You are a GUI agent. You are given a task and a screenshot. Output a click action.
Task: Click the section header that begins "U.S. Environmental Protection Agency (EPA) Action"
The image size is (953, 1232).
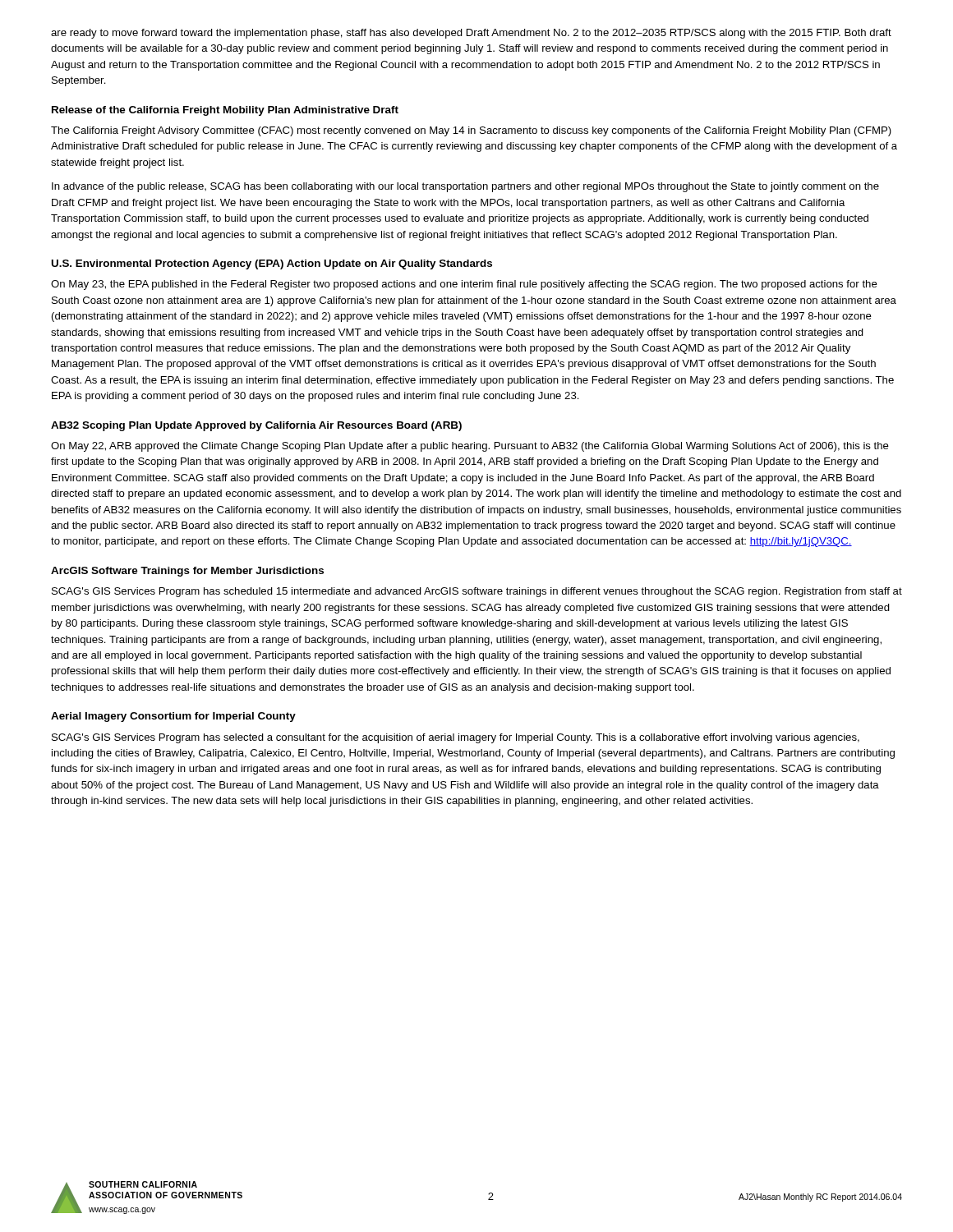272,263
